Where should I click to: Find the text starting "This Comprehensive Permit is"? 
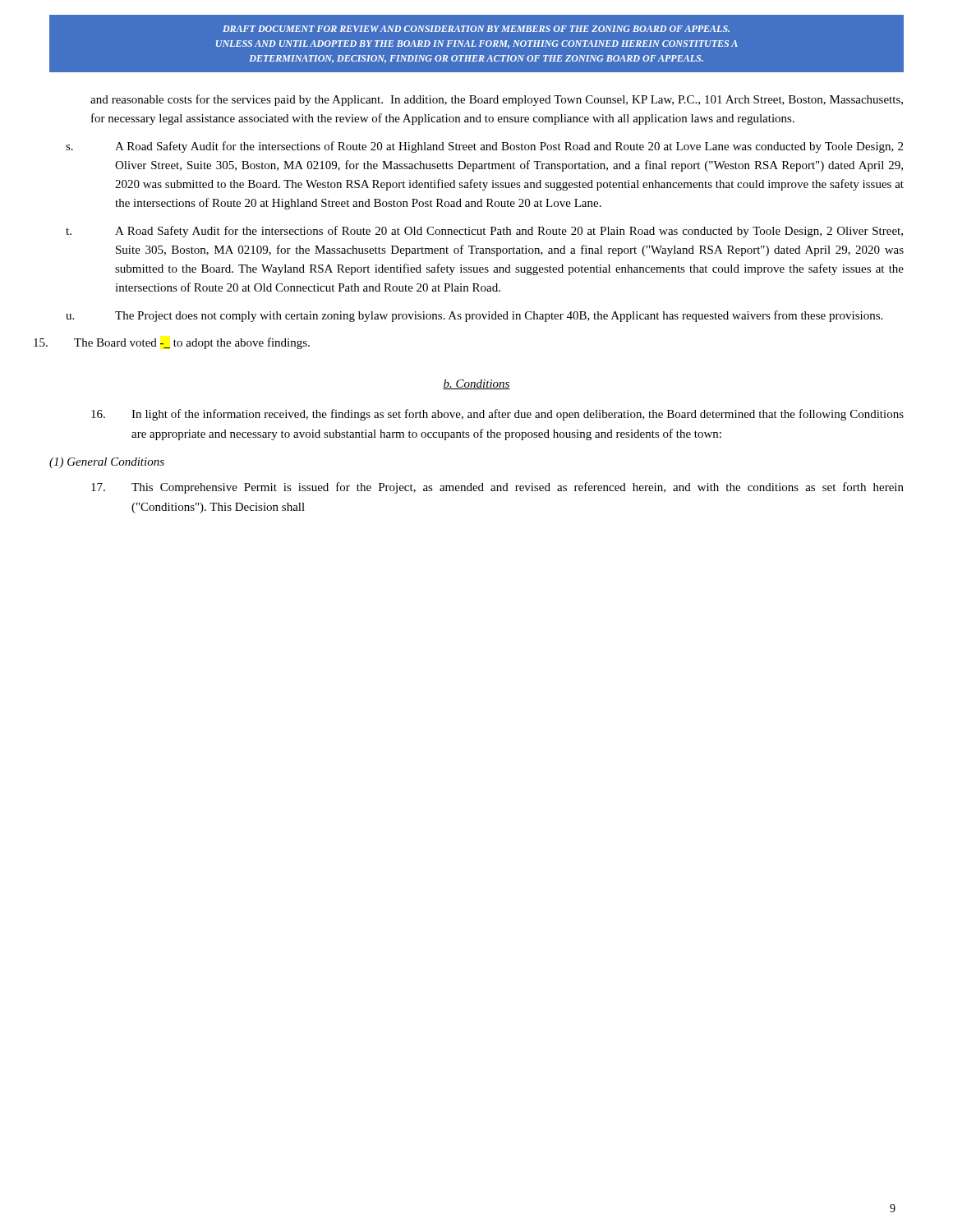tap(476, 497)
